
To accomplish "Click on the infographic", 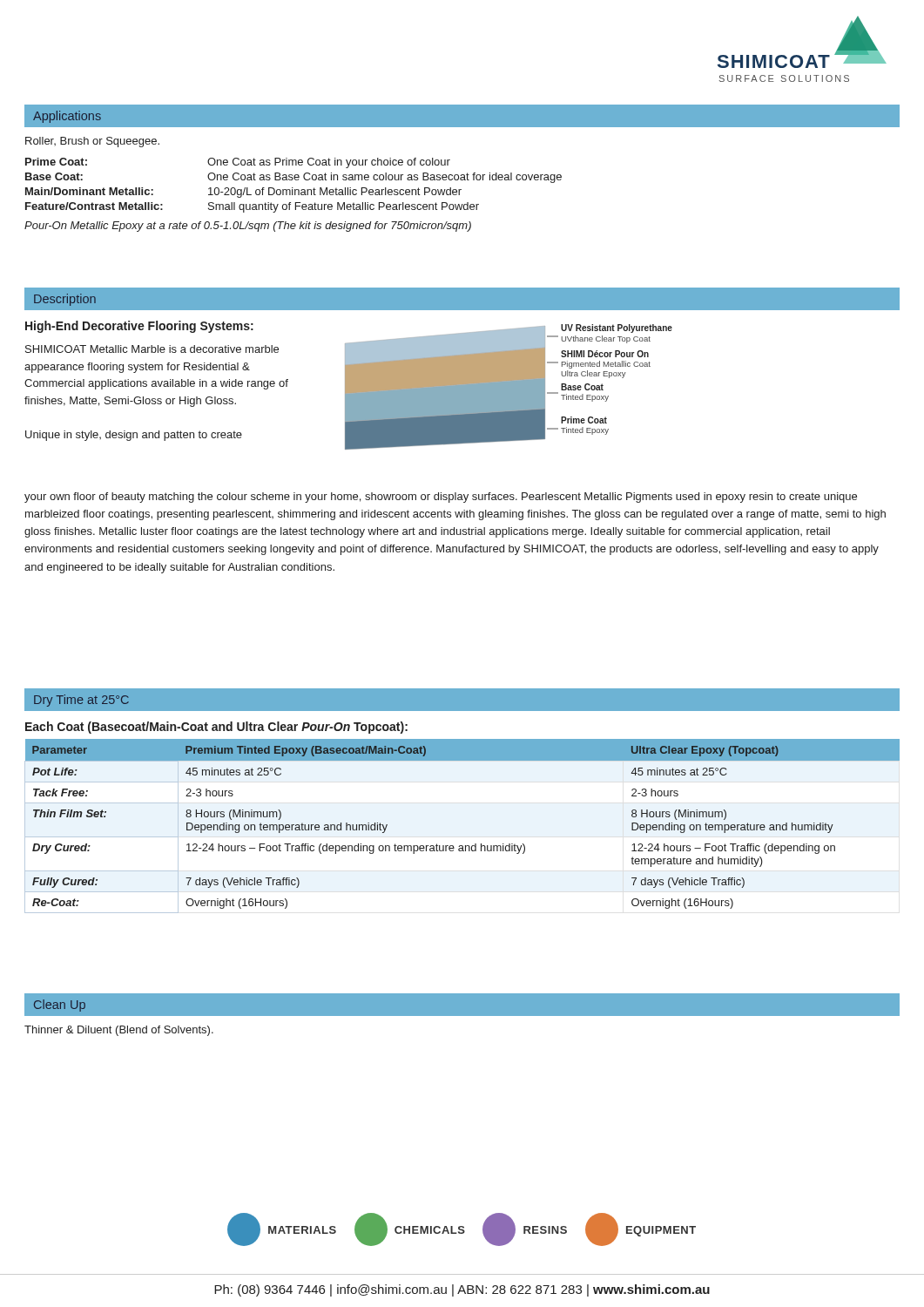I will pos(462,1229).
